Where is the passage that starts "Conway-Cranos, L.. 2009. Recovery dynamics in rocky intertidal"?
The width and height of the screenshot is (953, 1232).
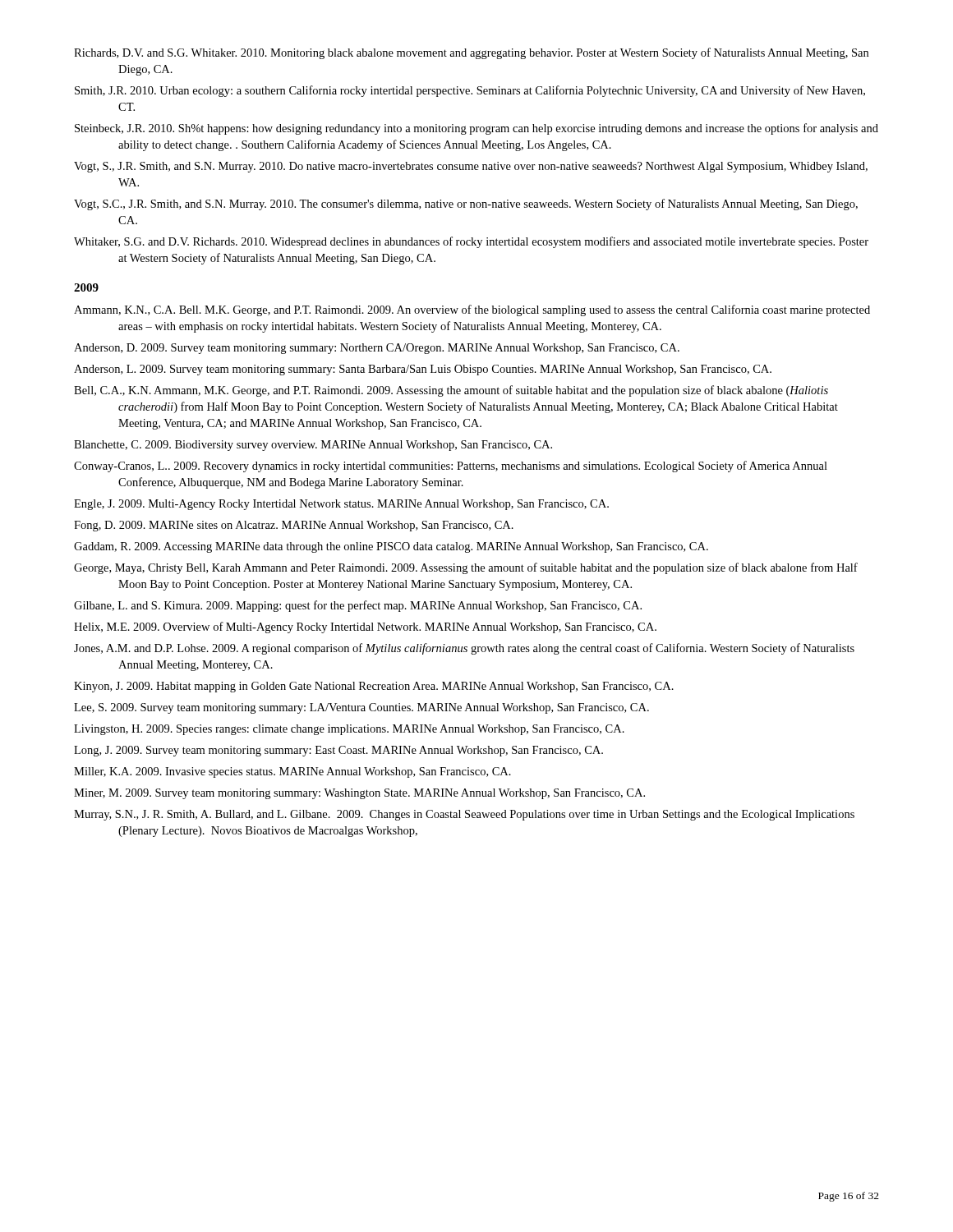tap(476, 474)
